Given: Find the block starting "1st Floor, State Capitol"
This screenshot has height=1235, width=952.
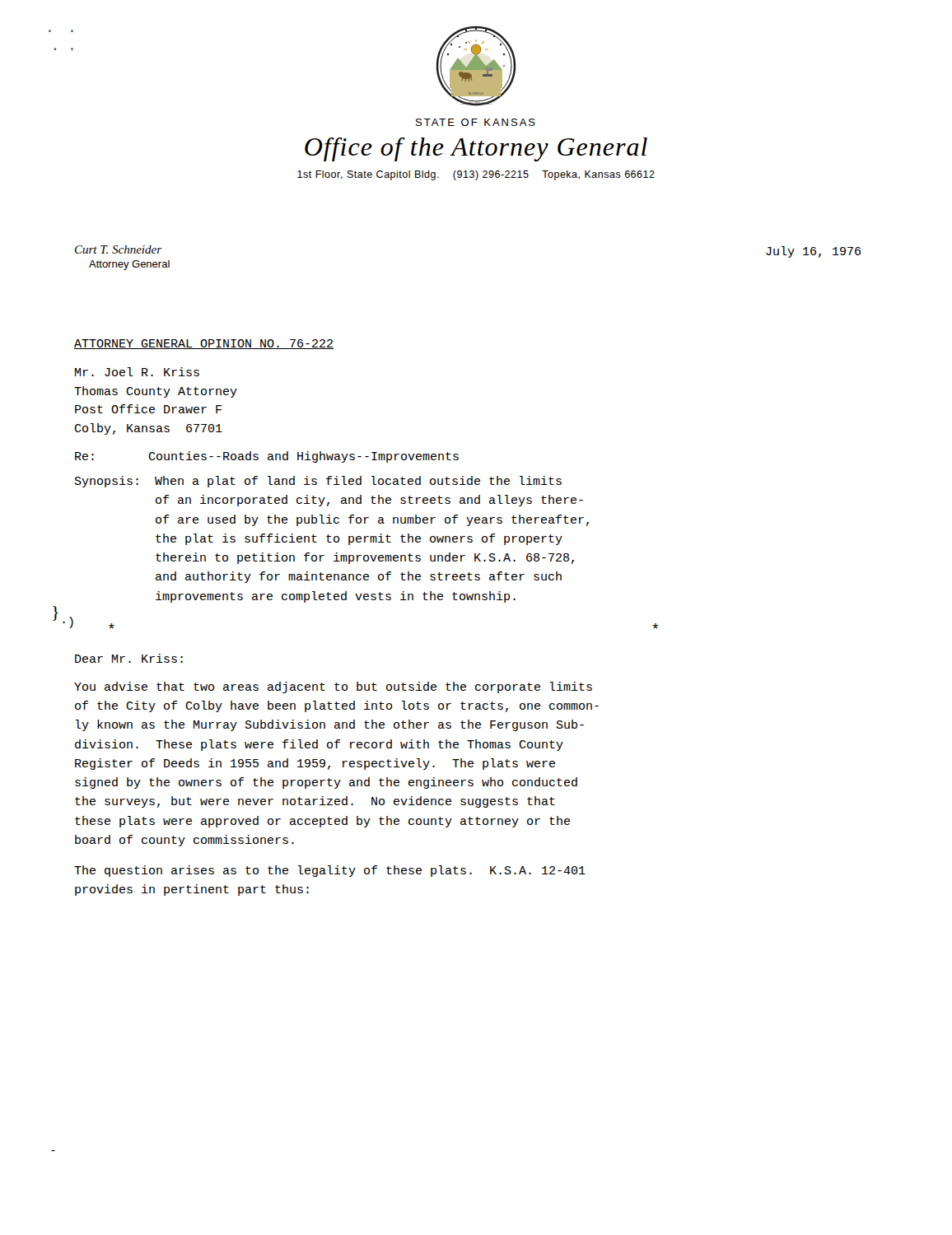Looking at the screenshot, I should coord(476,175).
